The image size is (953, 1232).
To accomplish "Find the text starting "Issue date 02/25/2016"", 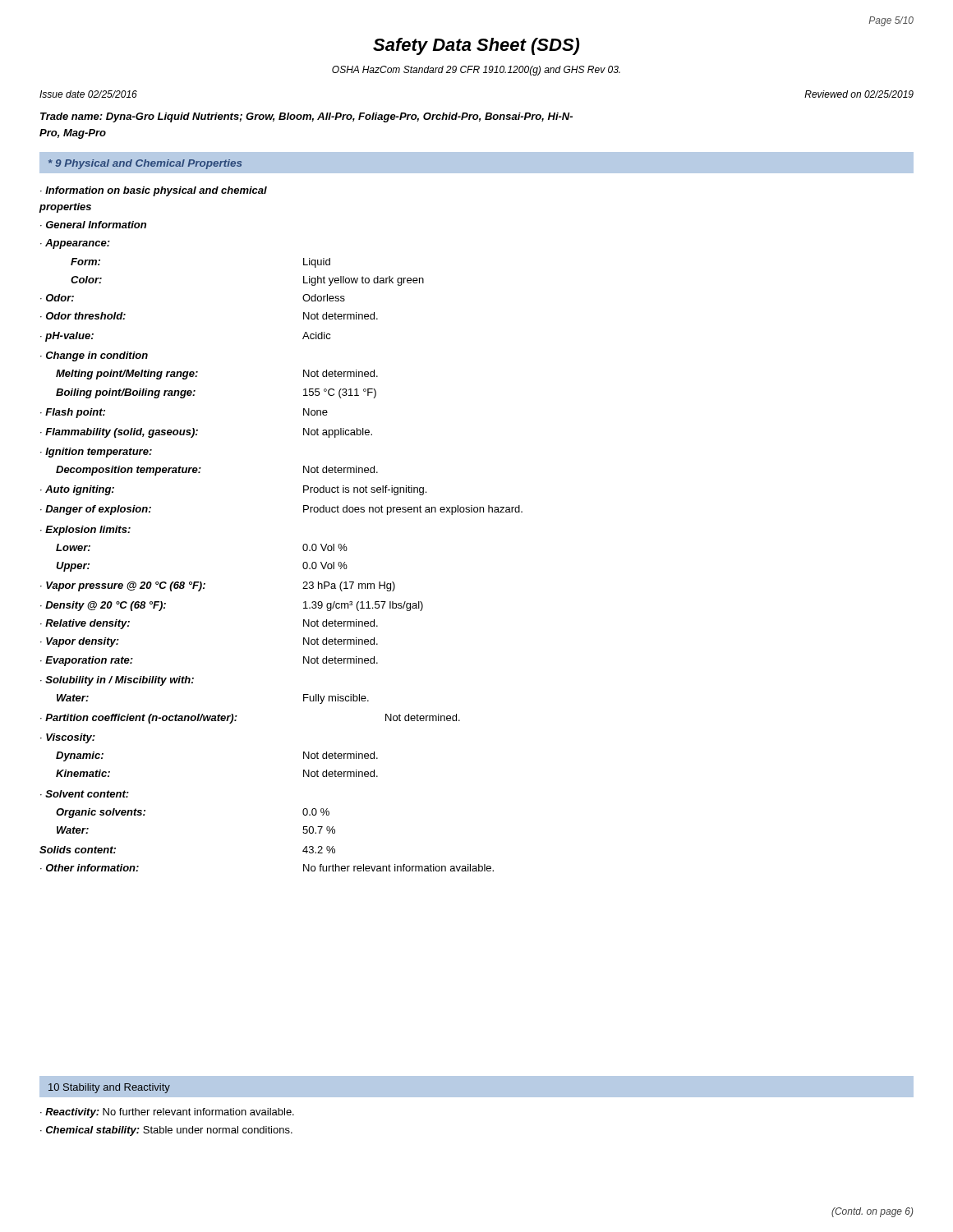I will pos(88,94).
